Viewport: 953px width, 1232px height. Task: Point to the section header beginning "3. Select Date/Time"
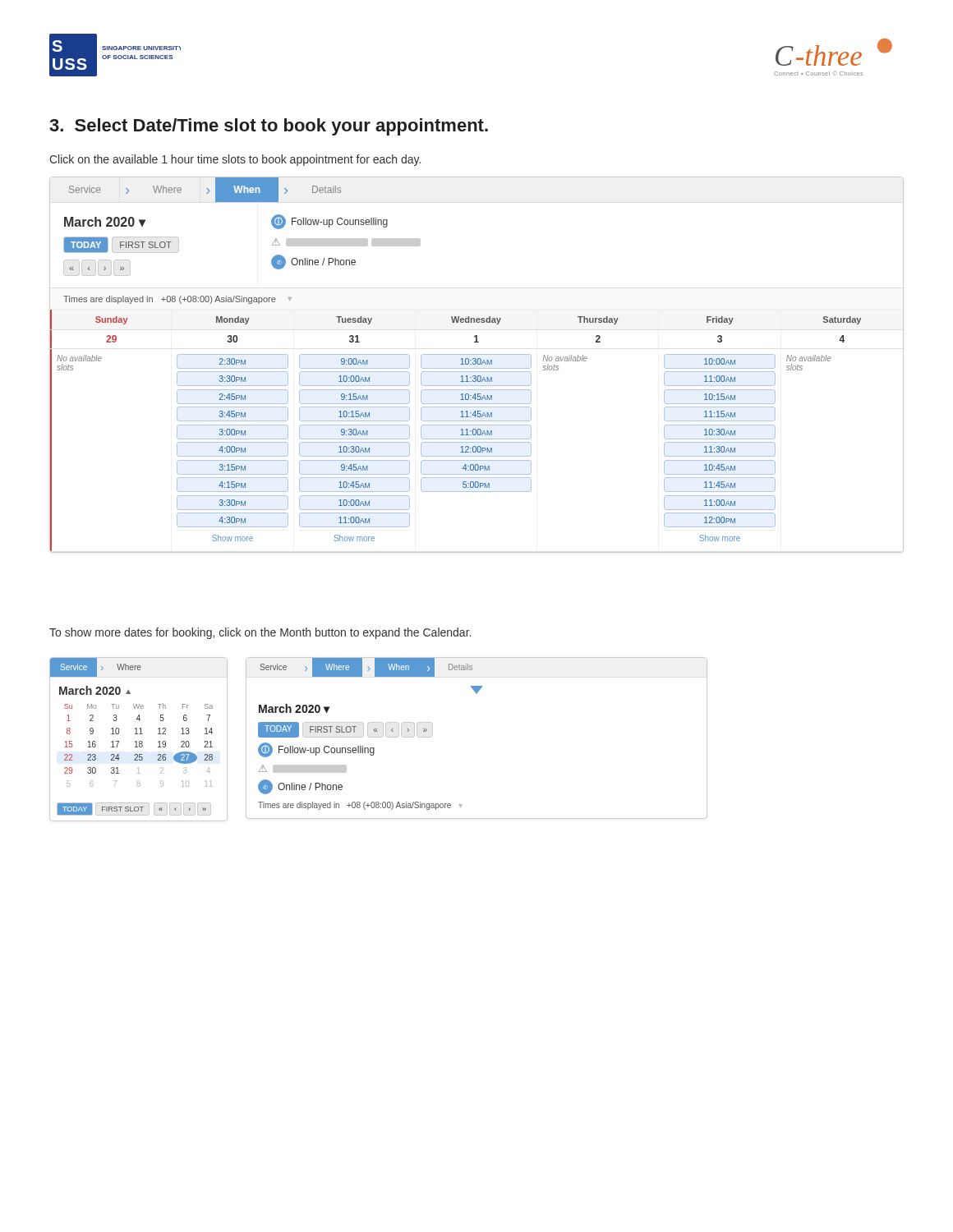coord(269,125)
